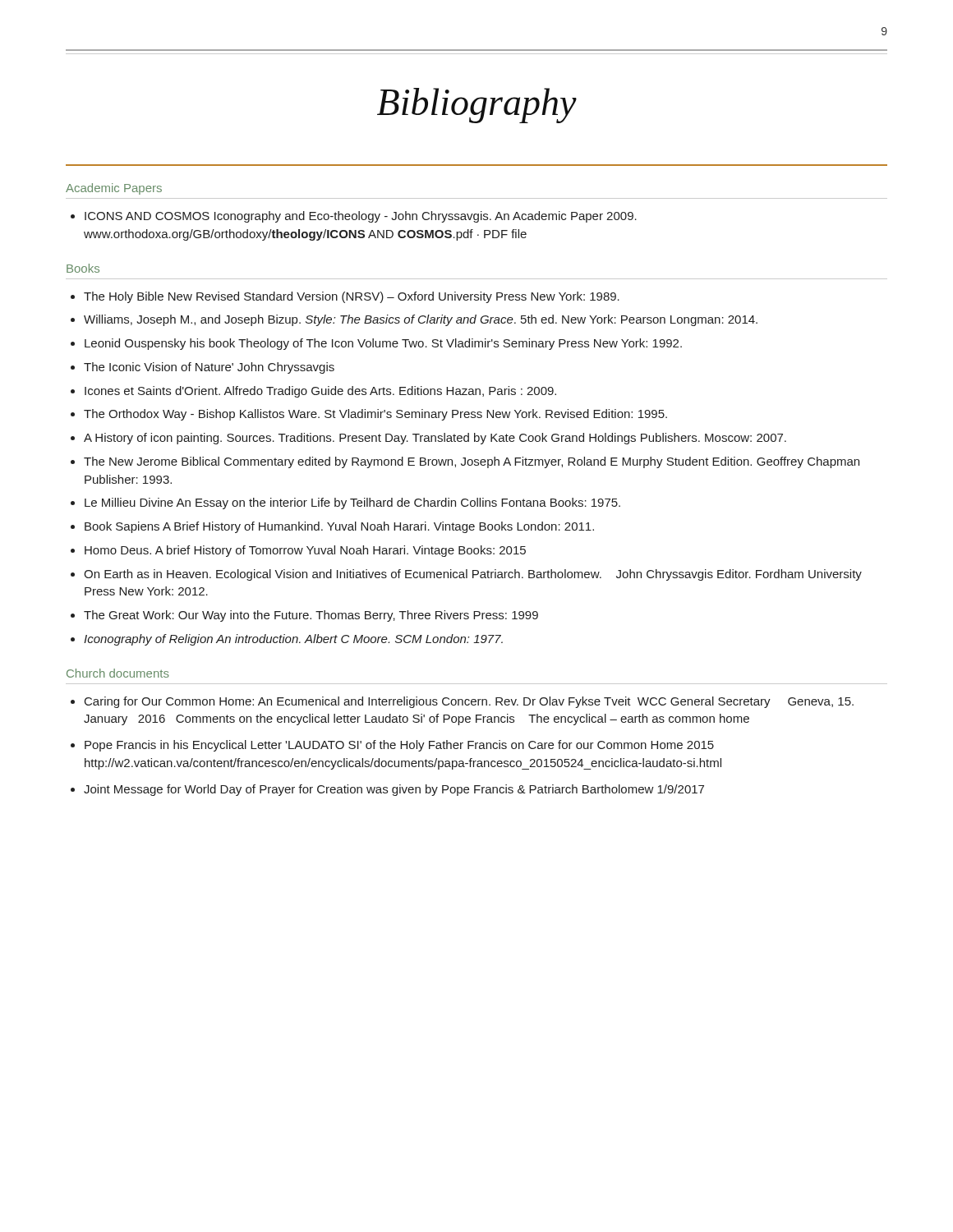Locate the passage starting "ICONS AND COSMOS Iconography and Eco-theology"
This screenshot has width=953, height=1232.
coord(361,225)
